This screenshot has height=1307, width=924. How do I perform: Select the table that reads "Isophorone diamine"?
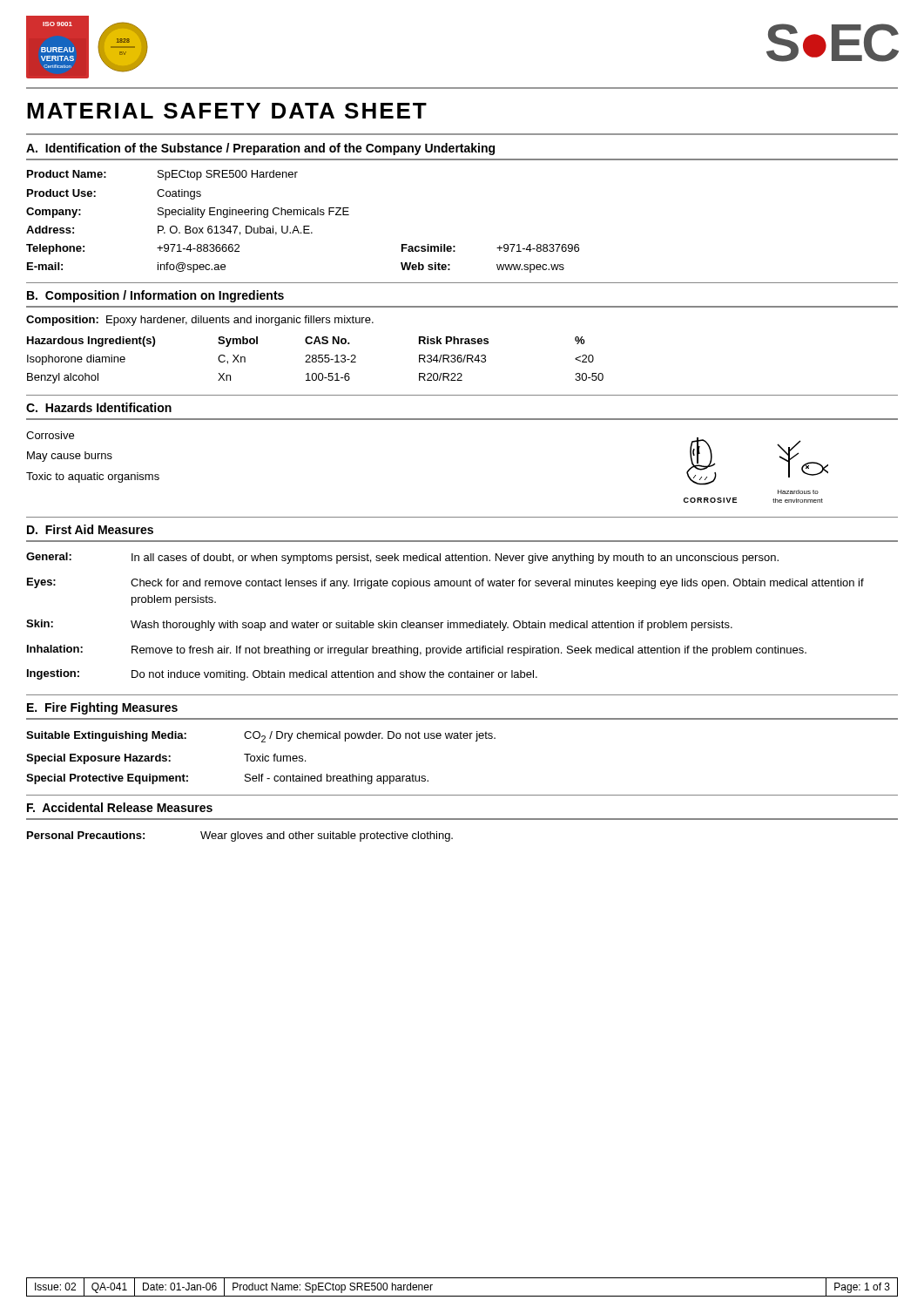pos(462,359)
